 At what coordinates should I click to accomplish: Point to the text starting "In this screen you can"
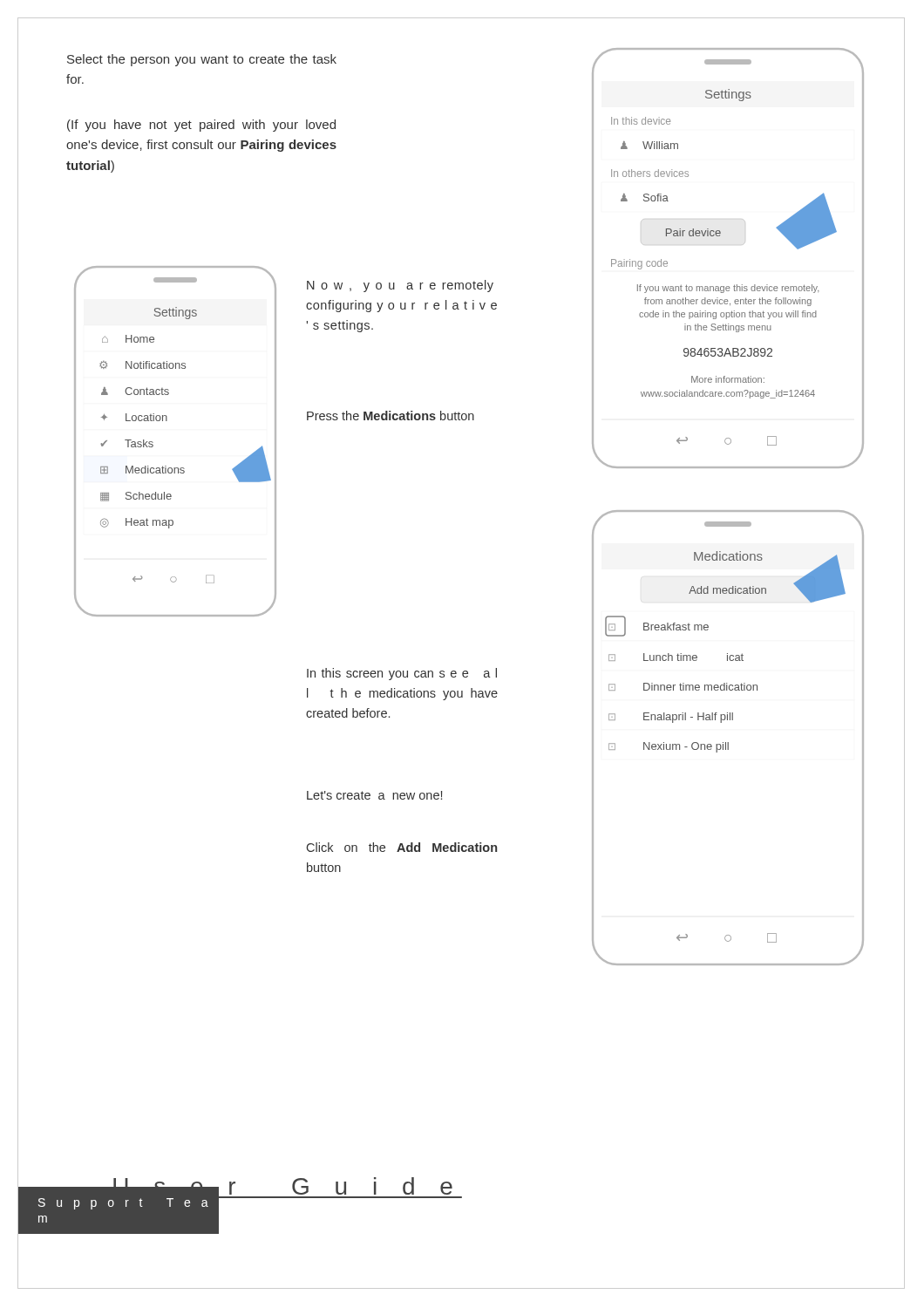point(402,693)
